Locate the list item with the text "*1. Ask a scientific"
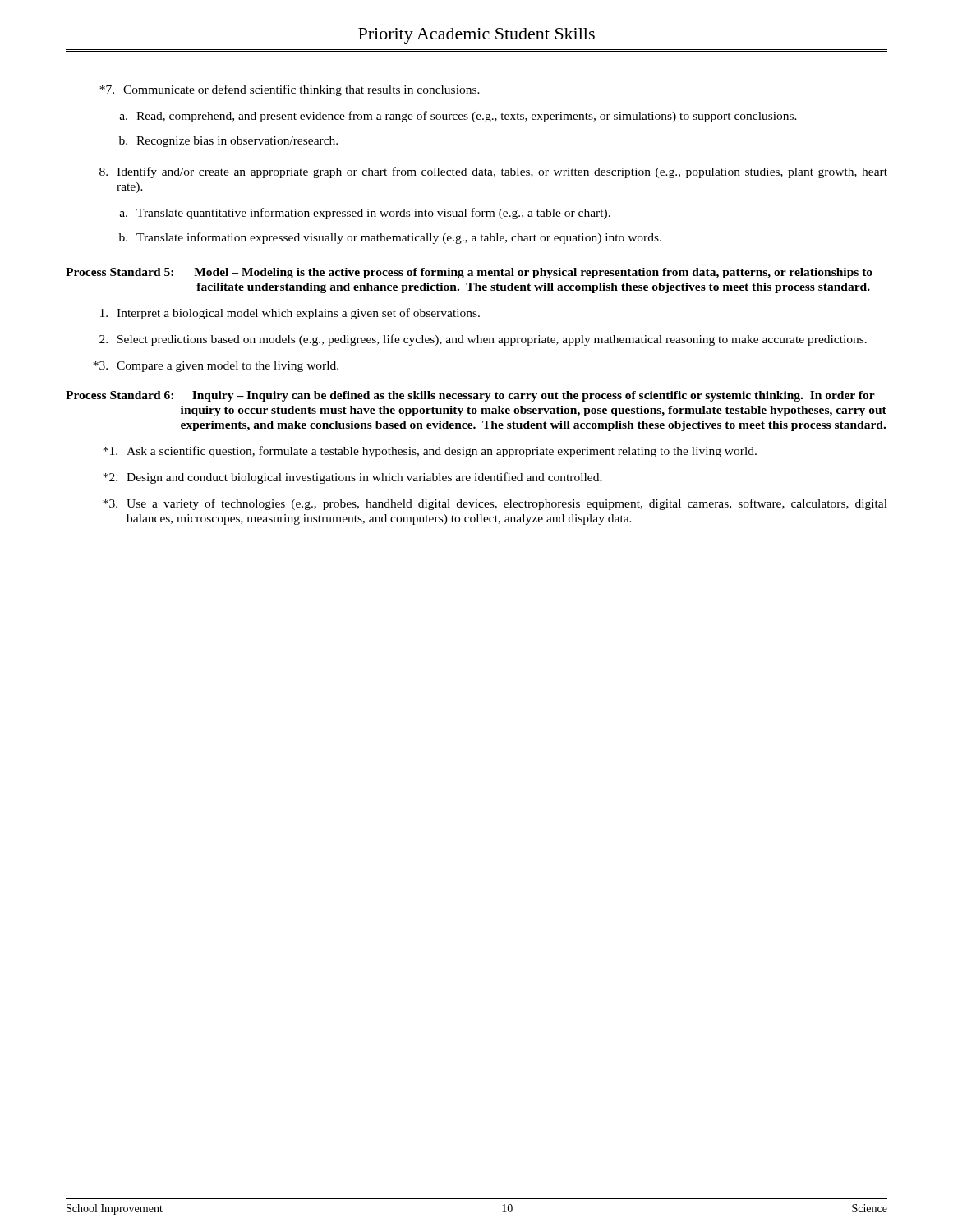The image size is (953, 1232). coord(476,451)
